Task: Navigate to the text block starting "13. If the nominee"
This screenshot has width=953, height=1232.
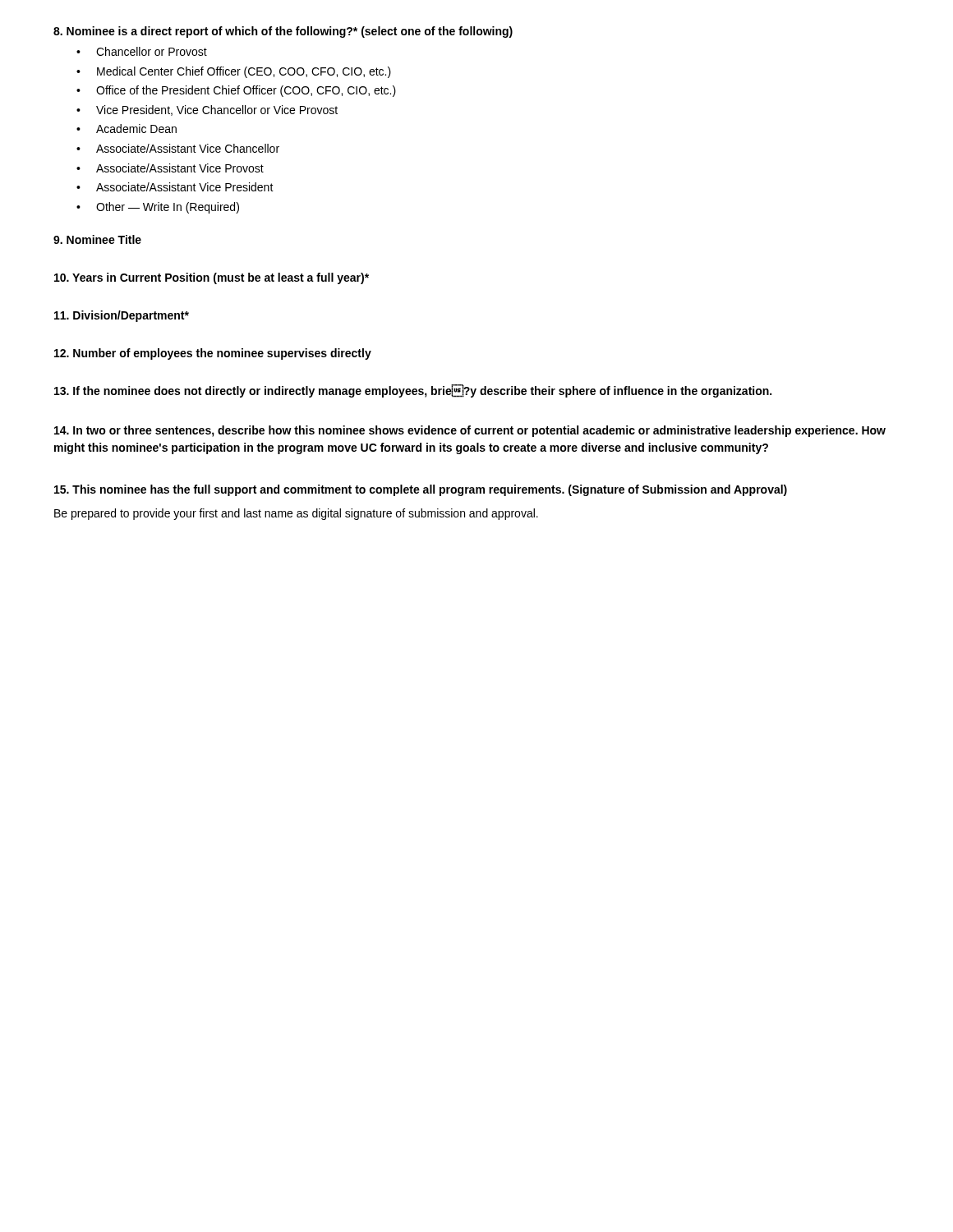Action: [x=413, y=391]
